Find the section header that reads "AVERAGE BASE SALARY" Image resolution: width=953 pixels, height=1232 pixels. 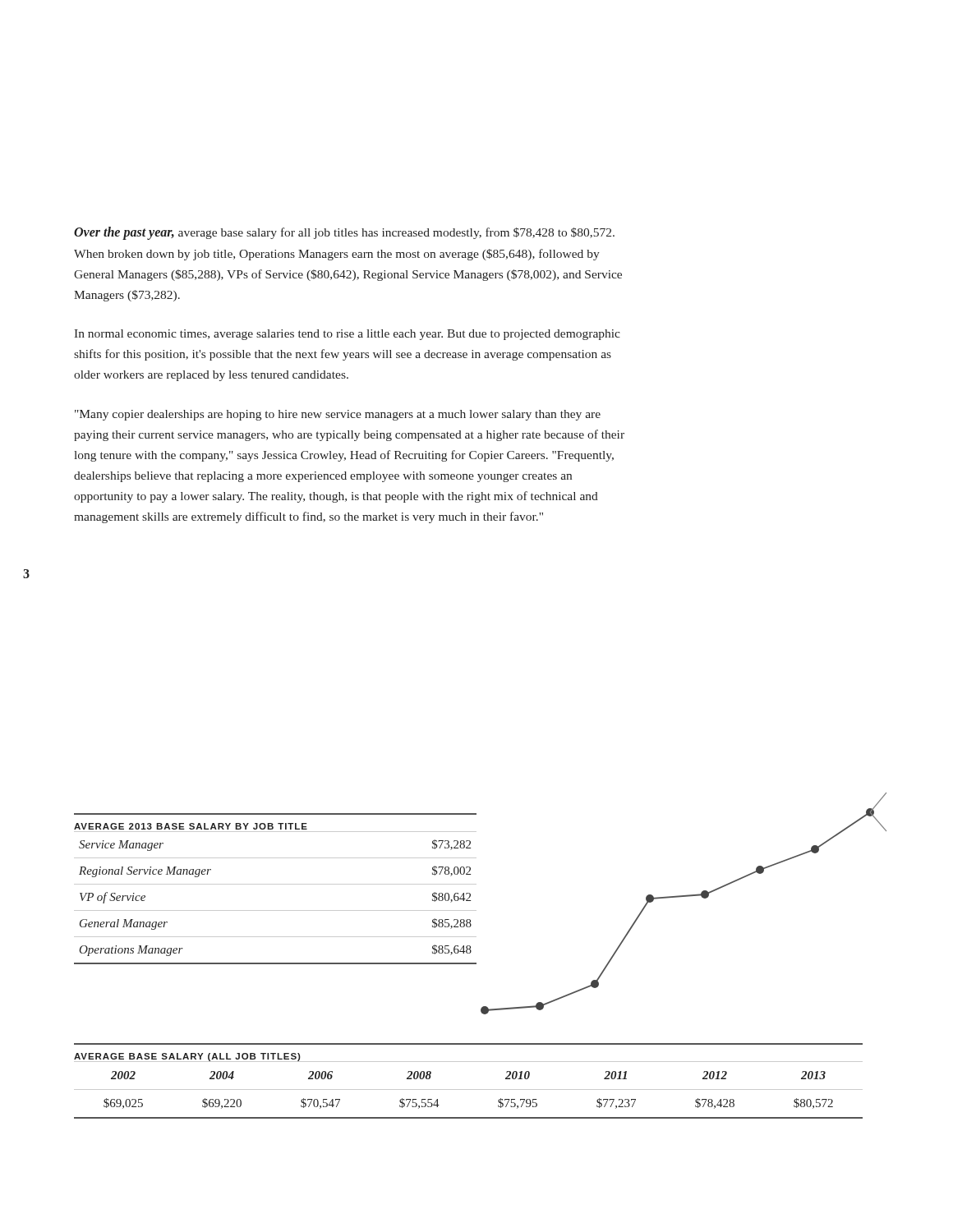click(x=188, y=1056)
